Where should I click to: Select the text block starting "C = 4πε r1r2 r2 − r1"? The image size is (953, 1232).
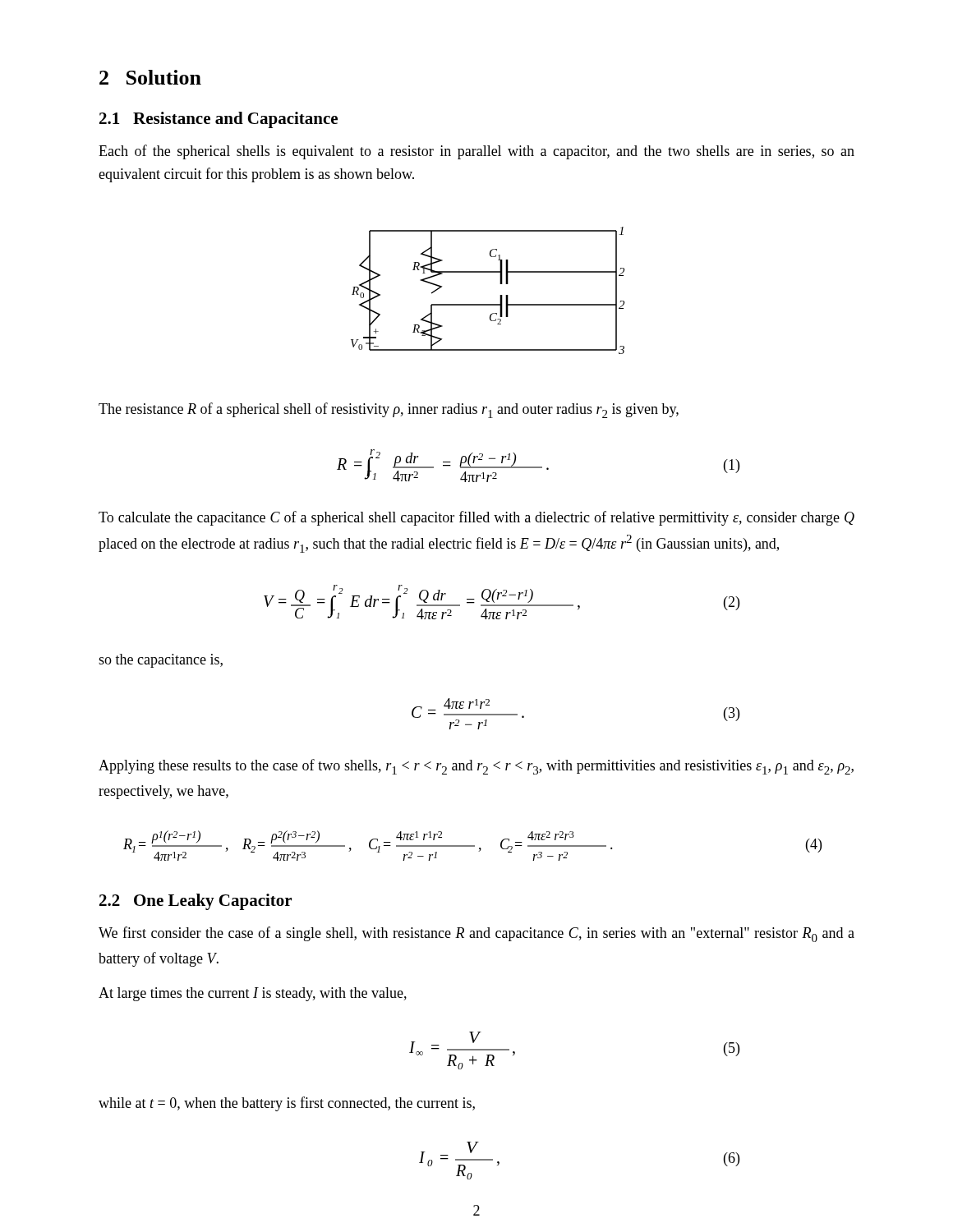[x=476, y=711]
